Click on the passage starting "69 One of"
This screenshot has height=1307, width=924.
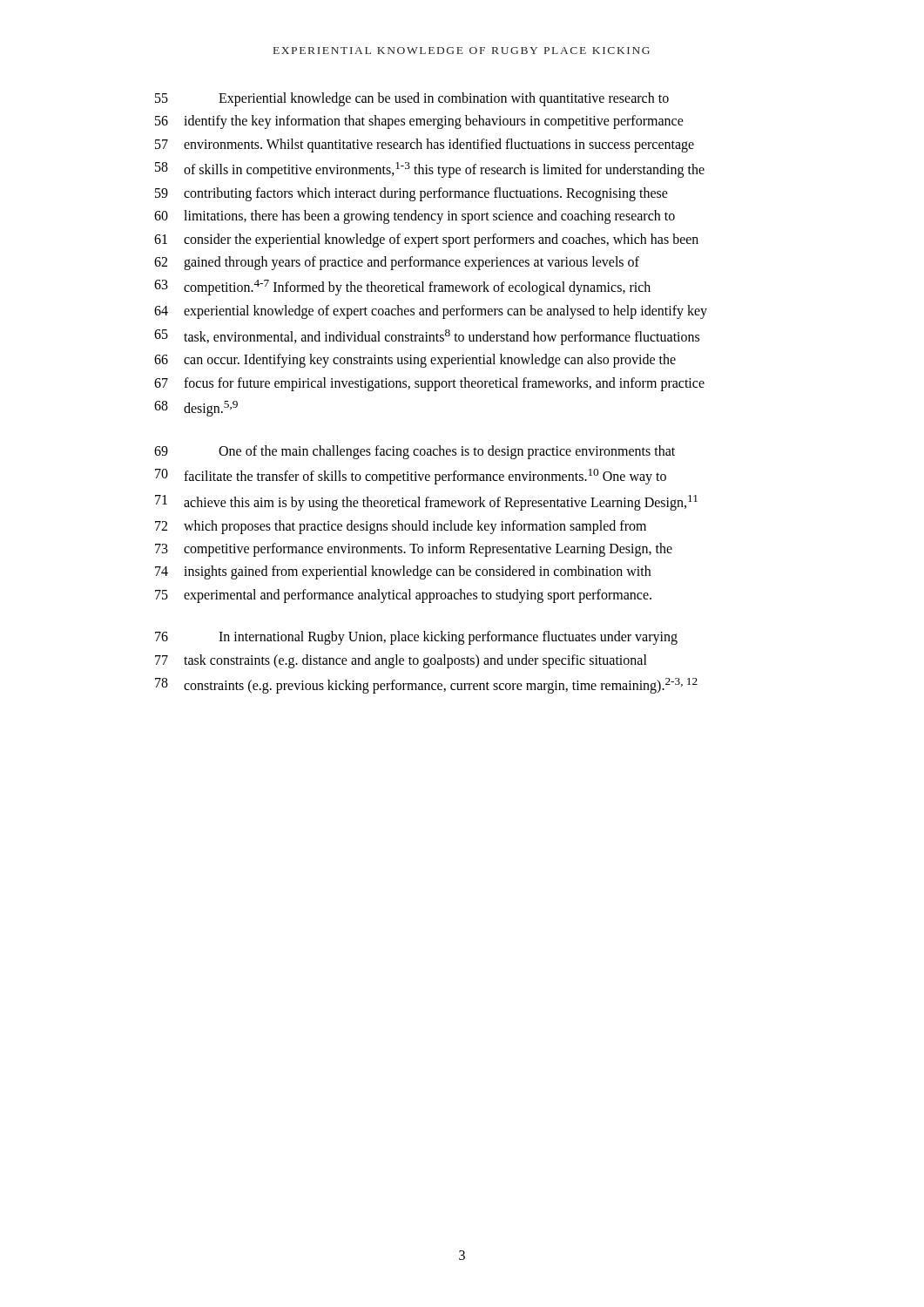pyautogui.click(x=479, y=523)
